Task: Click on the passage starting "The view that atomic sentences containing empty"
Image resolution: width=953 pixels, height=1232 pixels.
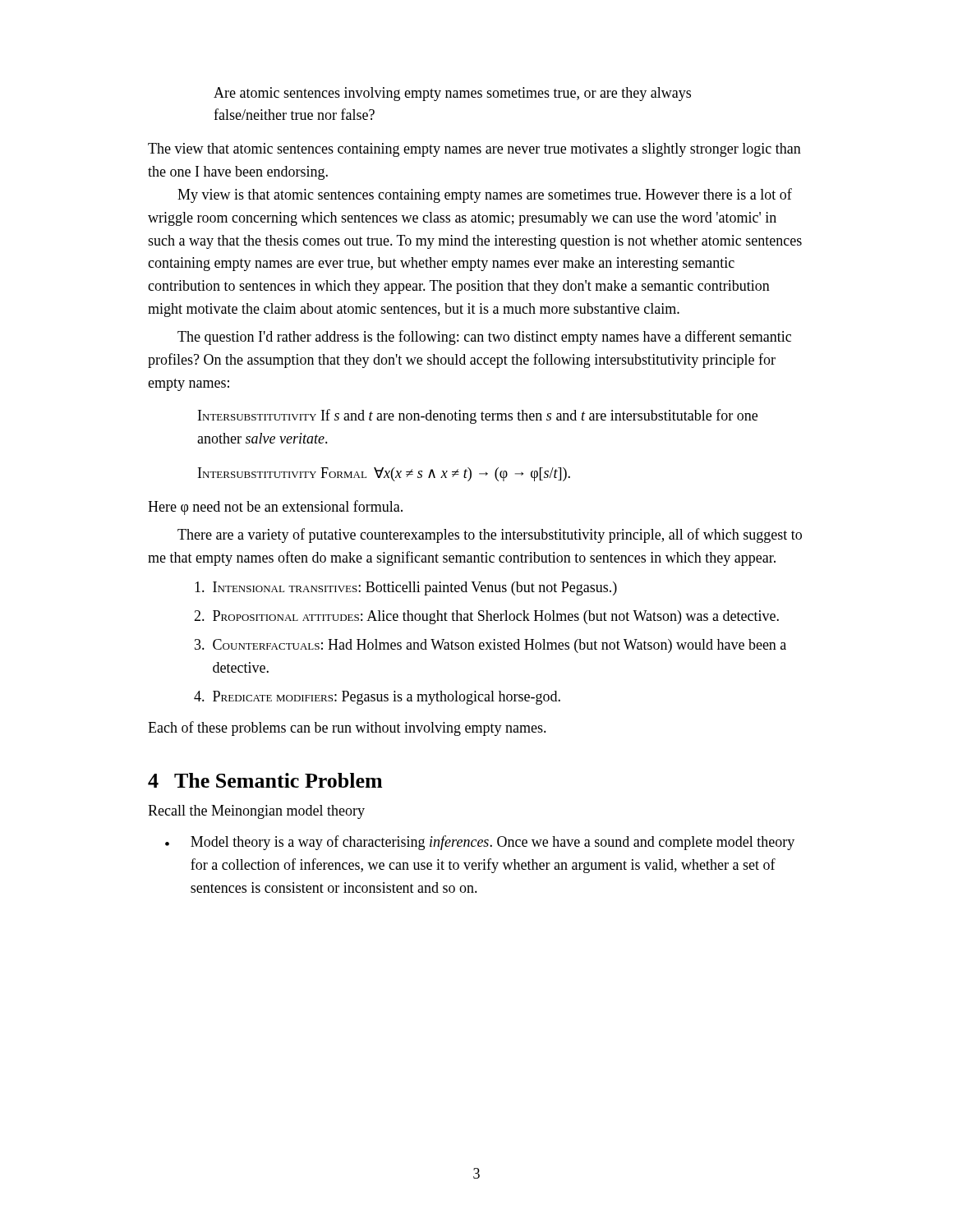Action: pos(476,266)
